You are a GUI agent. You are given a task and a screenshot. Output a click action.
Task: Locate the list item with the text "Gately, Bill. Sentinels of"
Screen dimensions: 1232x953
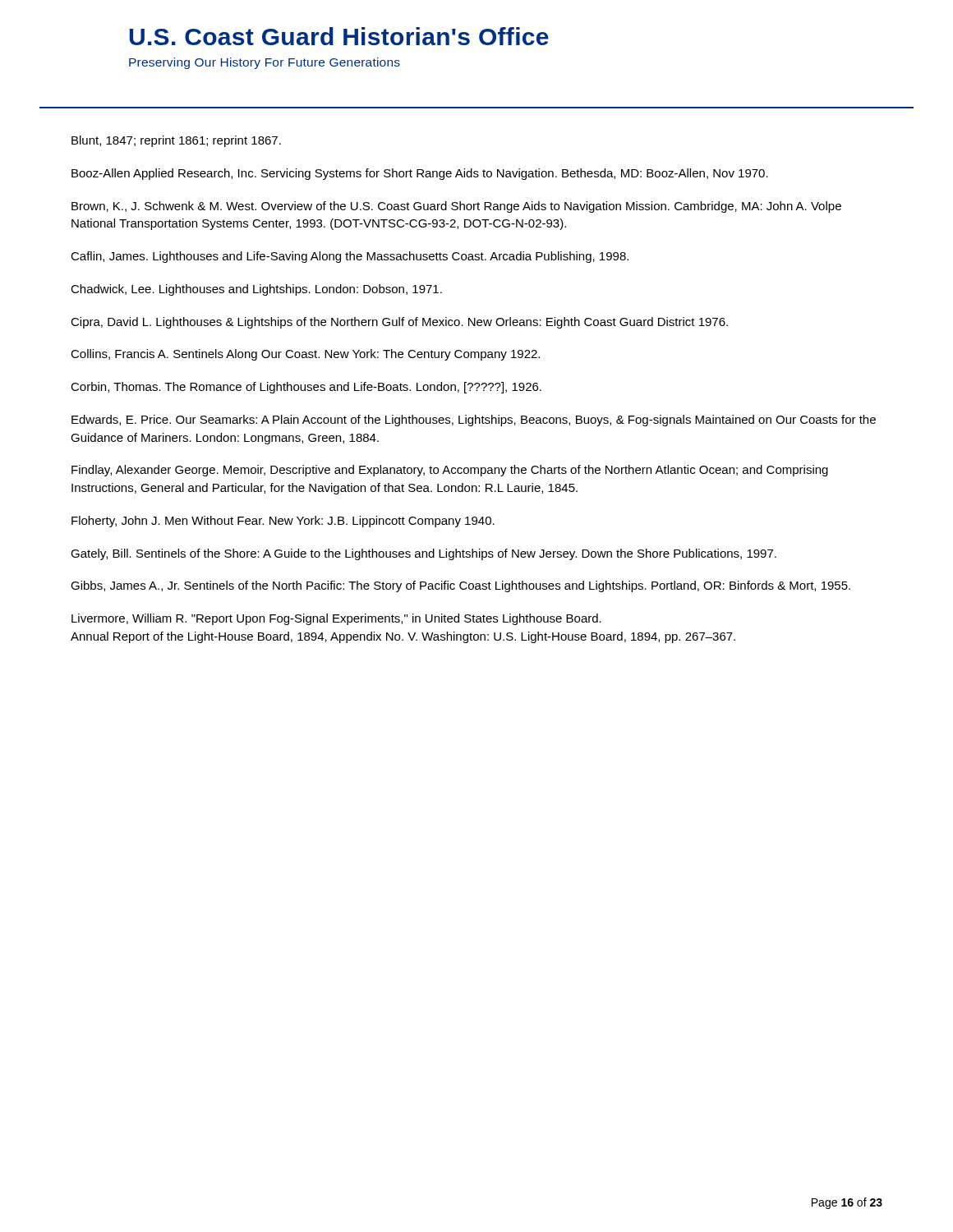pyautogui.click(x=424, y=553)
